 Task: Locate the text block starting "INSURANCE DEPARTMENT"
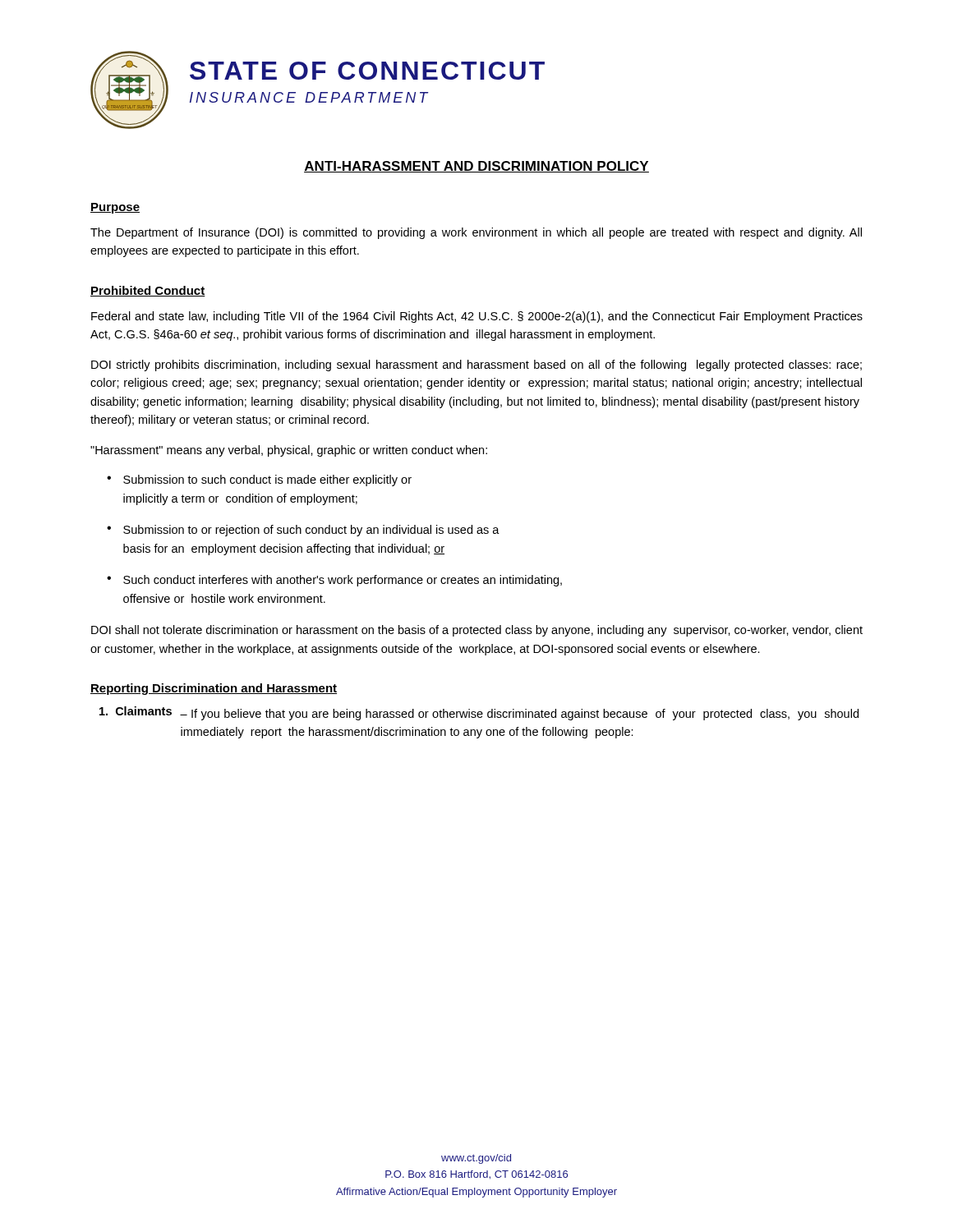coord(309,98)
